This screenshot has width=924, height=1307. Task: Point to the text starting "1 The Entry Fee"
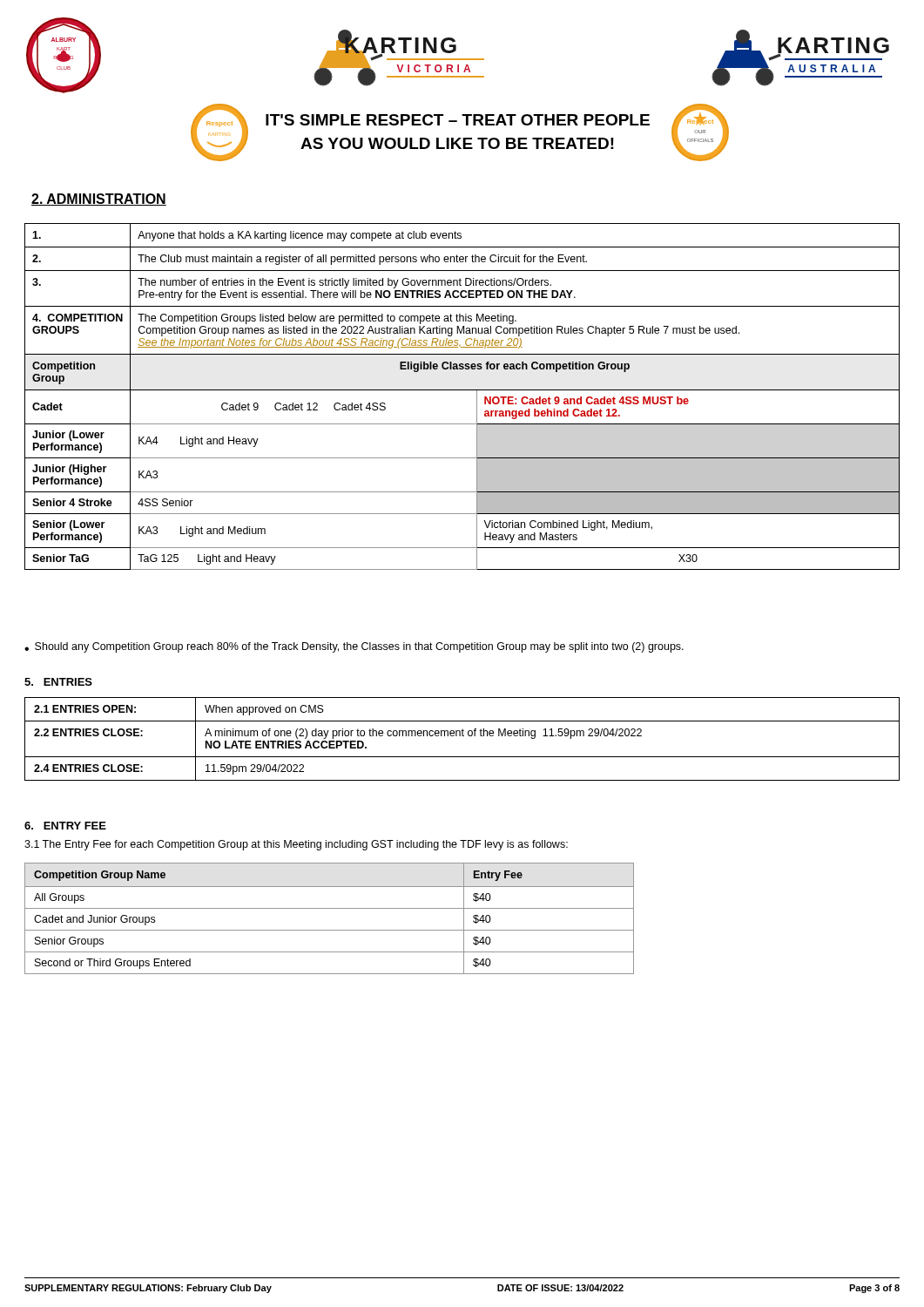click(x=296, y=844)
